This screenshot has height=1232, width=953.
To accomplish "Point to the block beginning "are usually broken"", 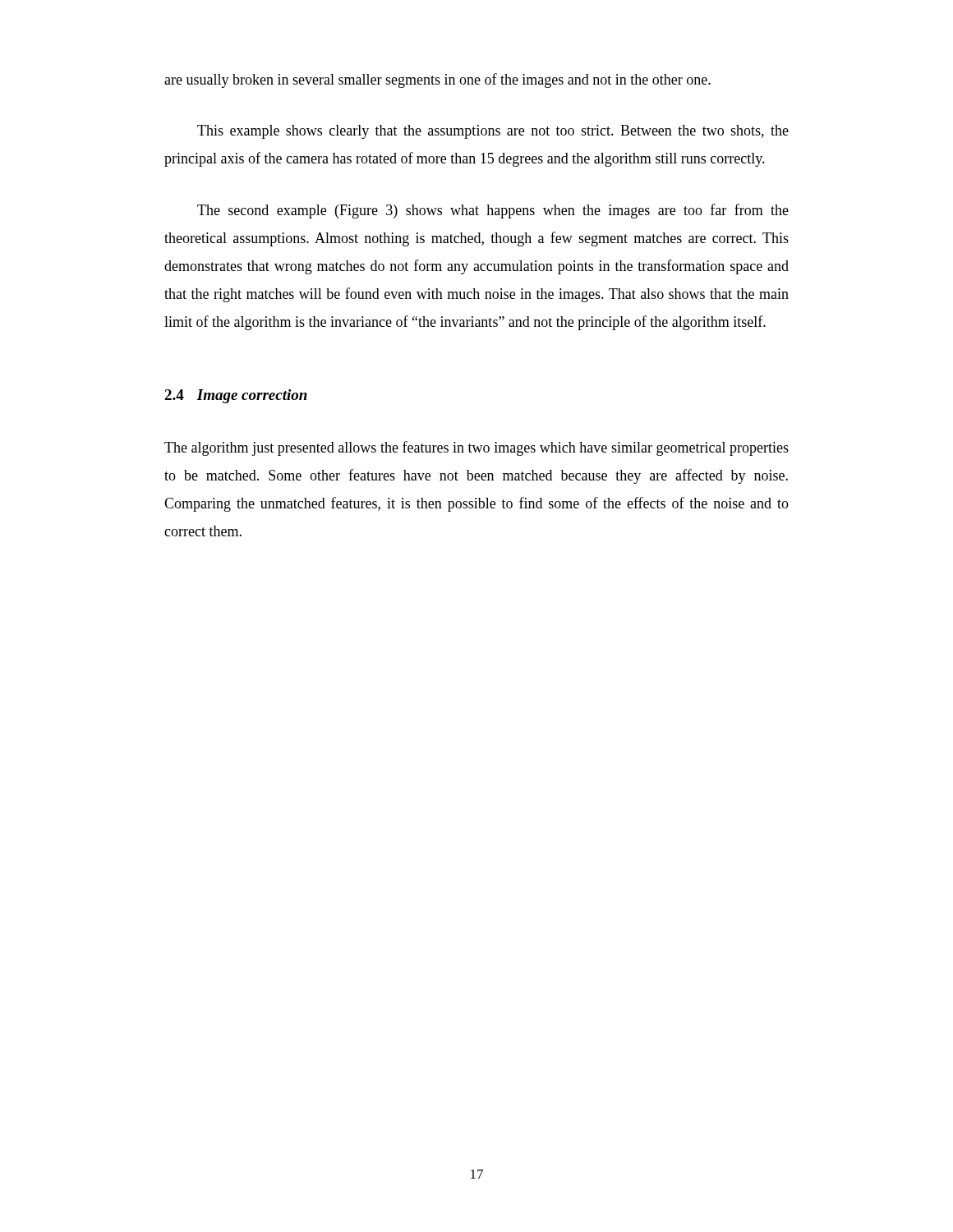I will pos(438,80).
